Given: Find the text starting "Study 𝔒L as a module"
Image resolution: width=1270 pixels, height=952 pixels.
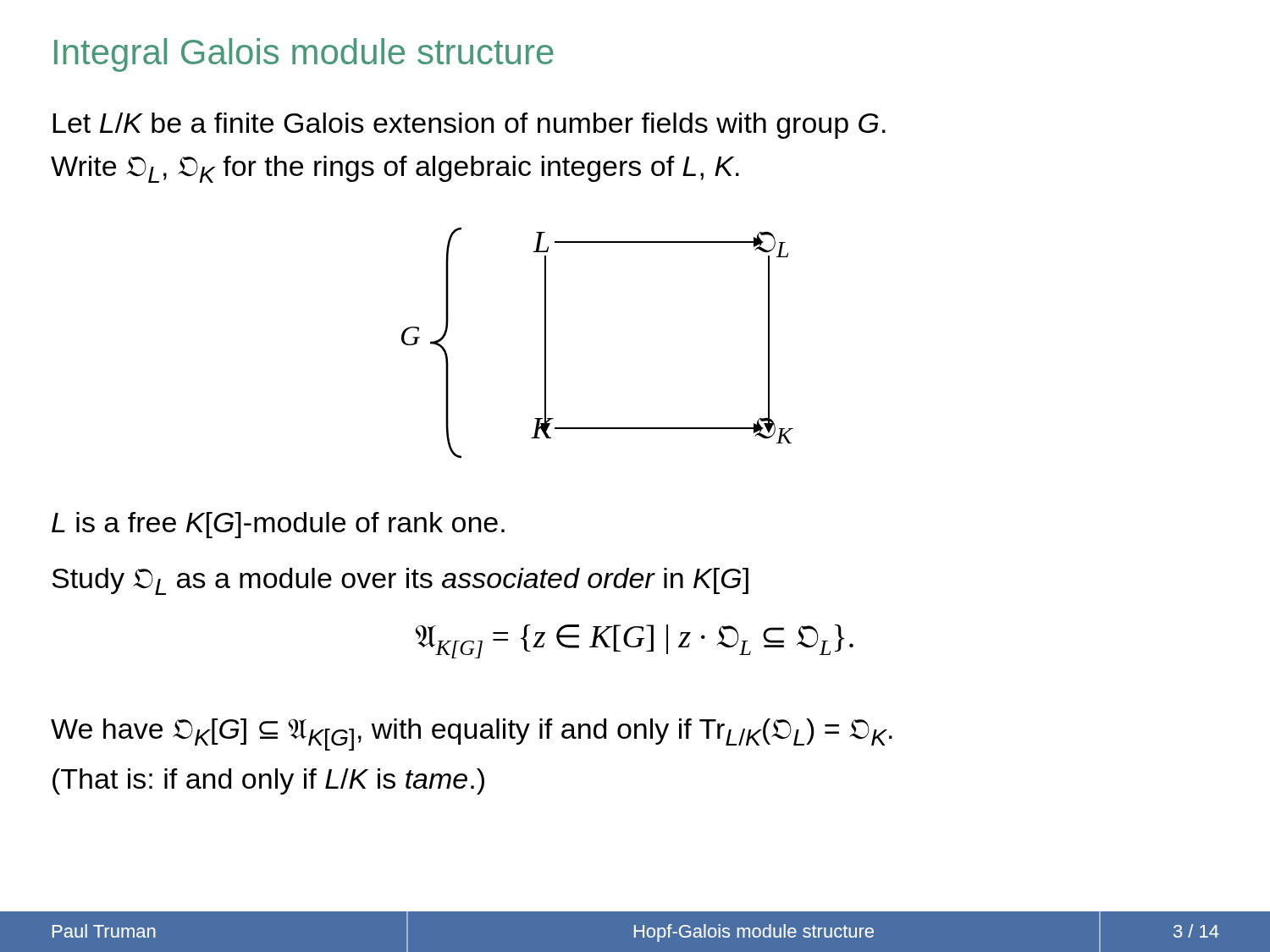Looking at the screenshot, I should click(x=400, y=581).
